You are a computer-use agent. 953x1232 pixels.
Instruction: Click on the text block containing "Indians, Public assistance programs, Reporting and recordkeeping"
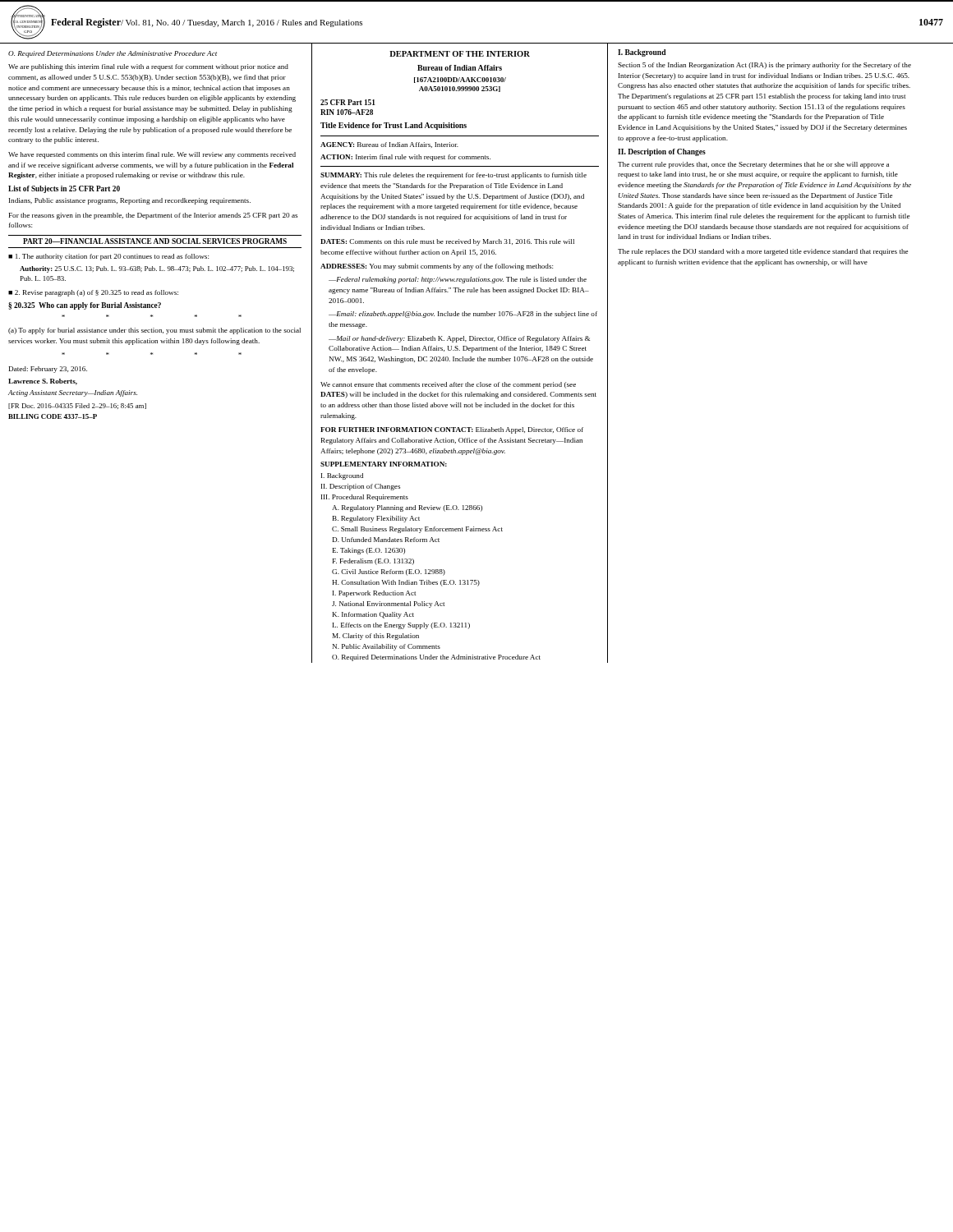(130, 200)
